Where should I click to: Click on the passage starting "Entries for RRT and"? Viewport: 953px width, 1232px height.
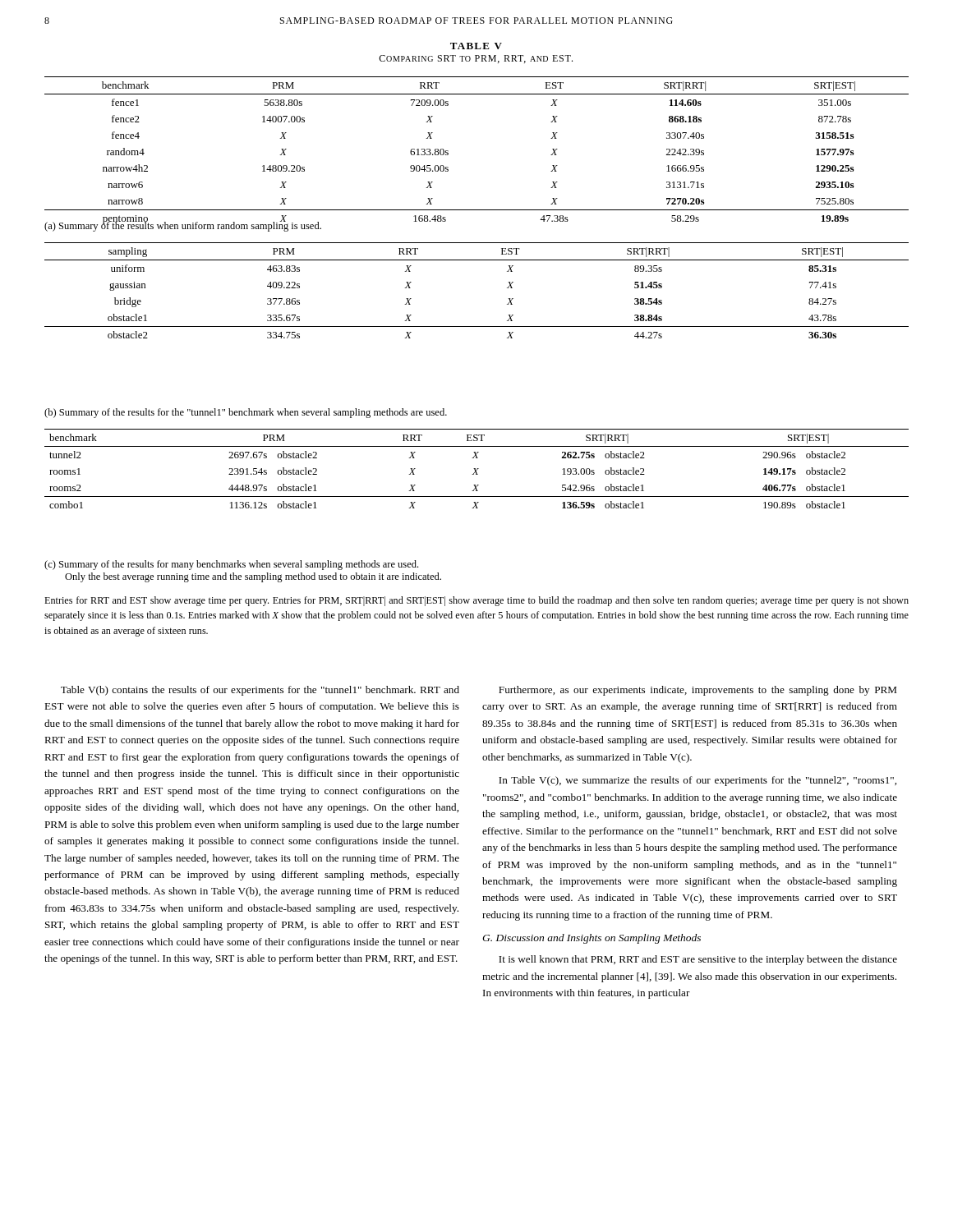coord(476,615)
